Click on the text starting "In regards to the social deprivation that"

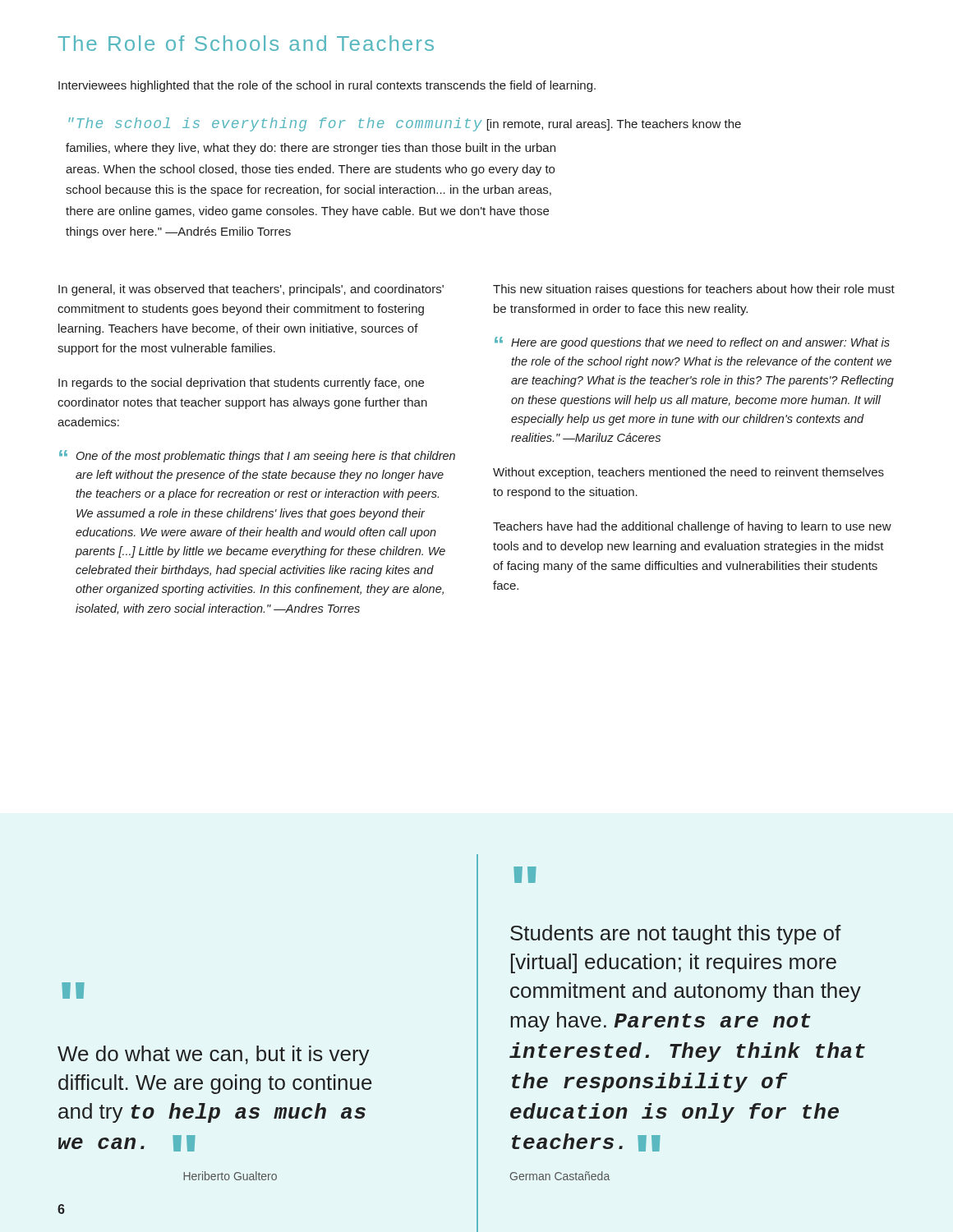[x=259, y=402]
